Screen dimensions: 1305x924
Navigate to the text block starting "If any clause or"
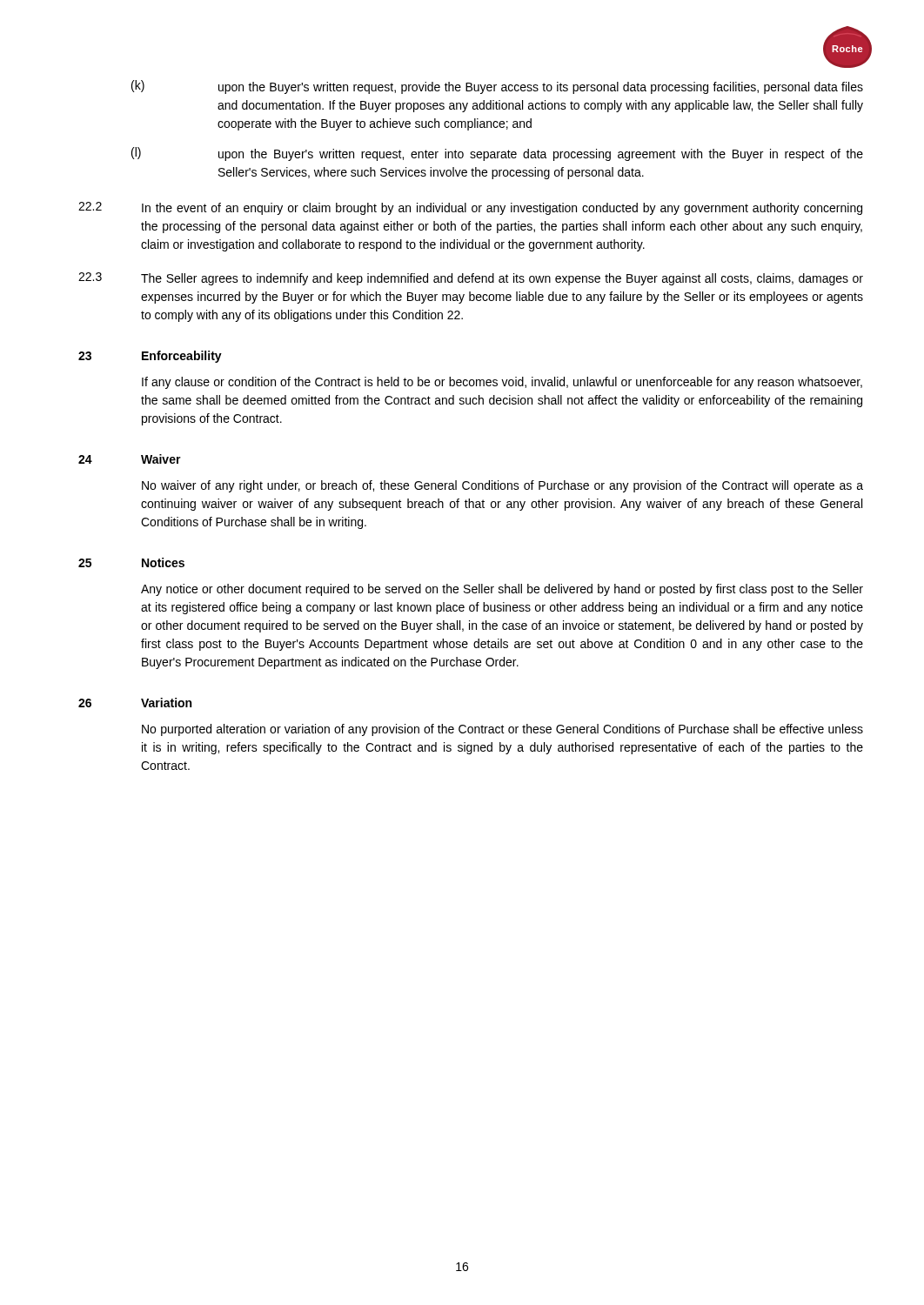[x=502, y=401]
